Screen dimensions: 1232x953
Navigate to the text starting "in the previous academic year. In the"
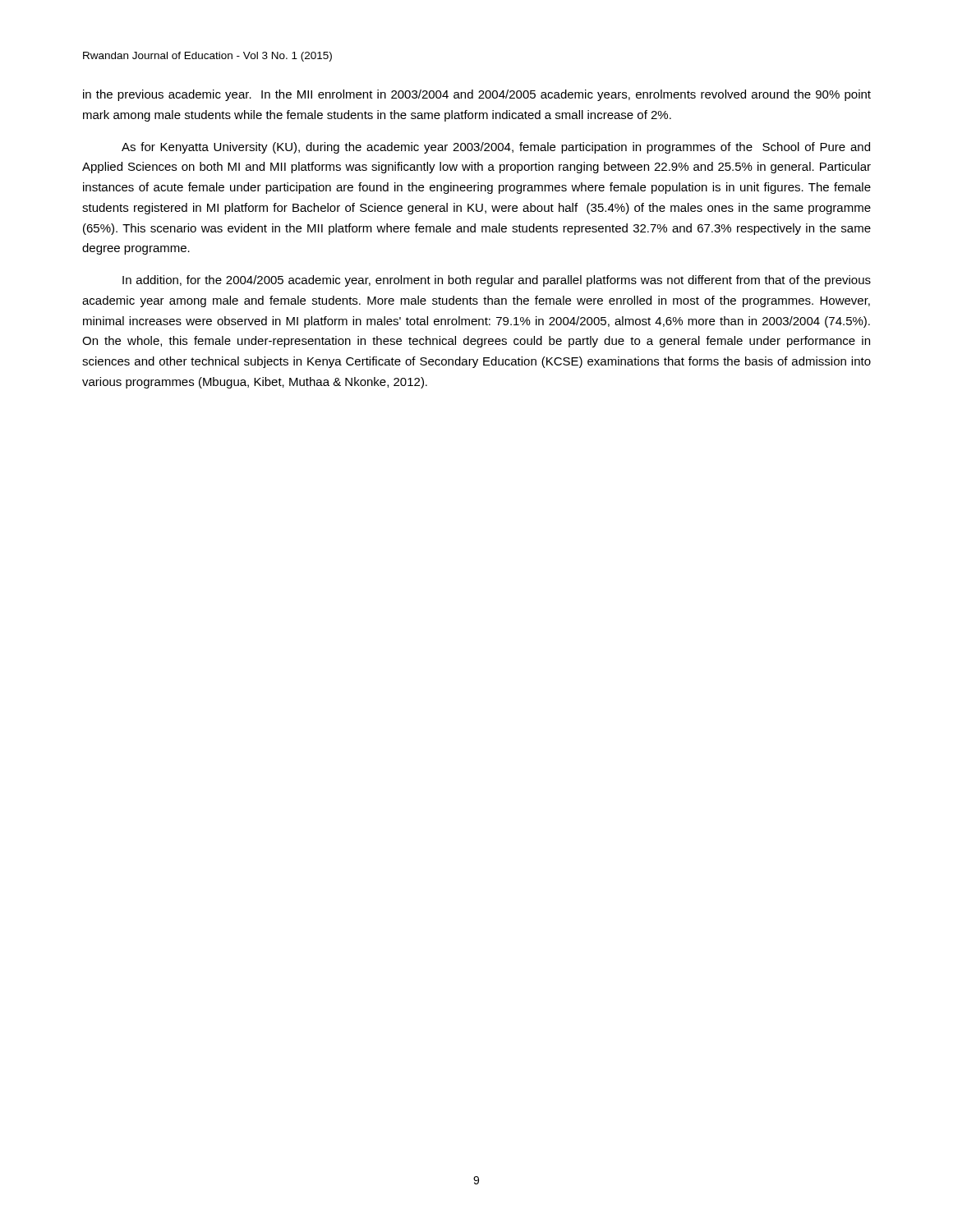[x=476, y=104]
